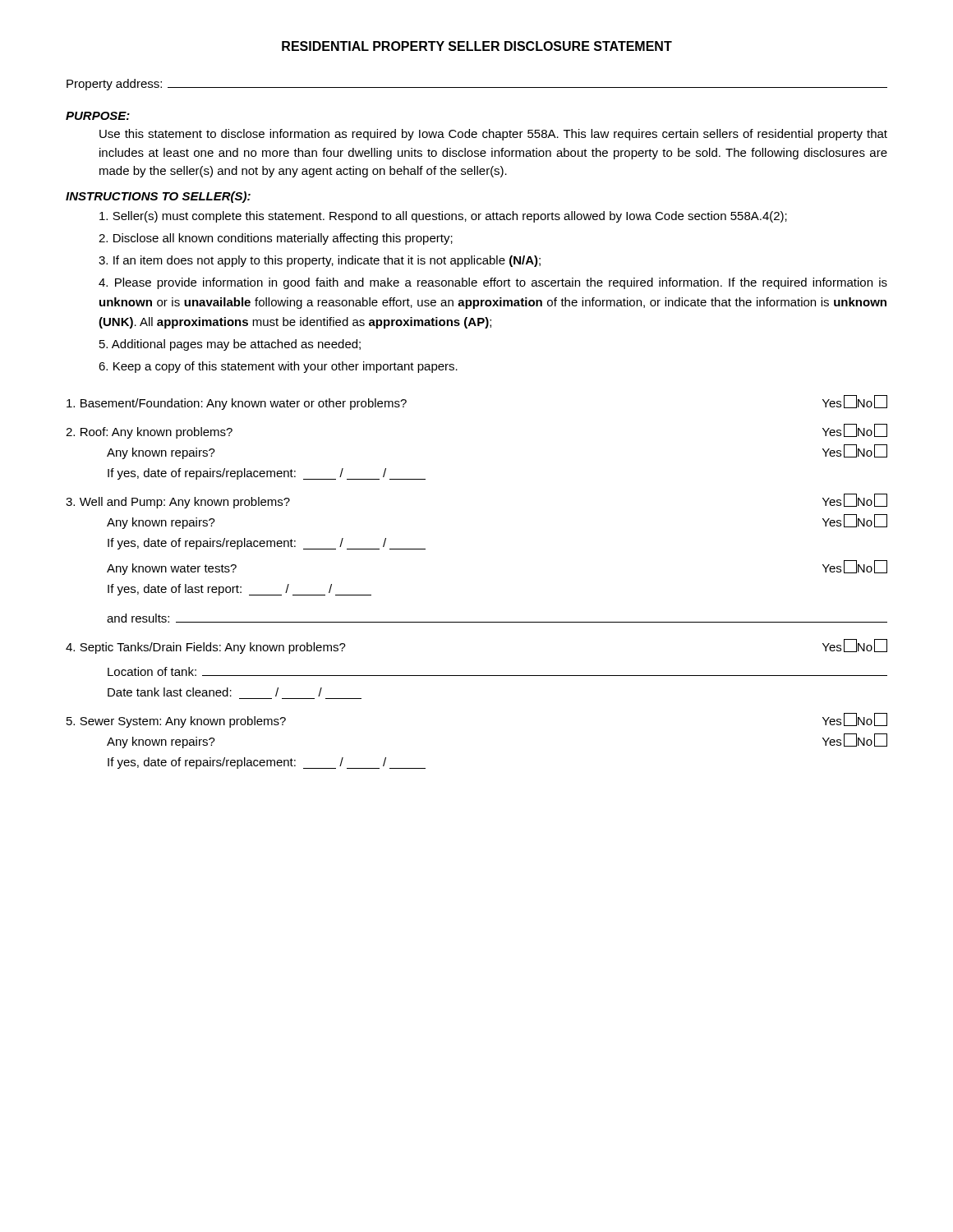Select the text starting "Seller(s) must complete this statement. Respond"

tap(443, 215)
